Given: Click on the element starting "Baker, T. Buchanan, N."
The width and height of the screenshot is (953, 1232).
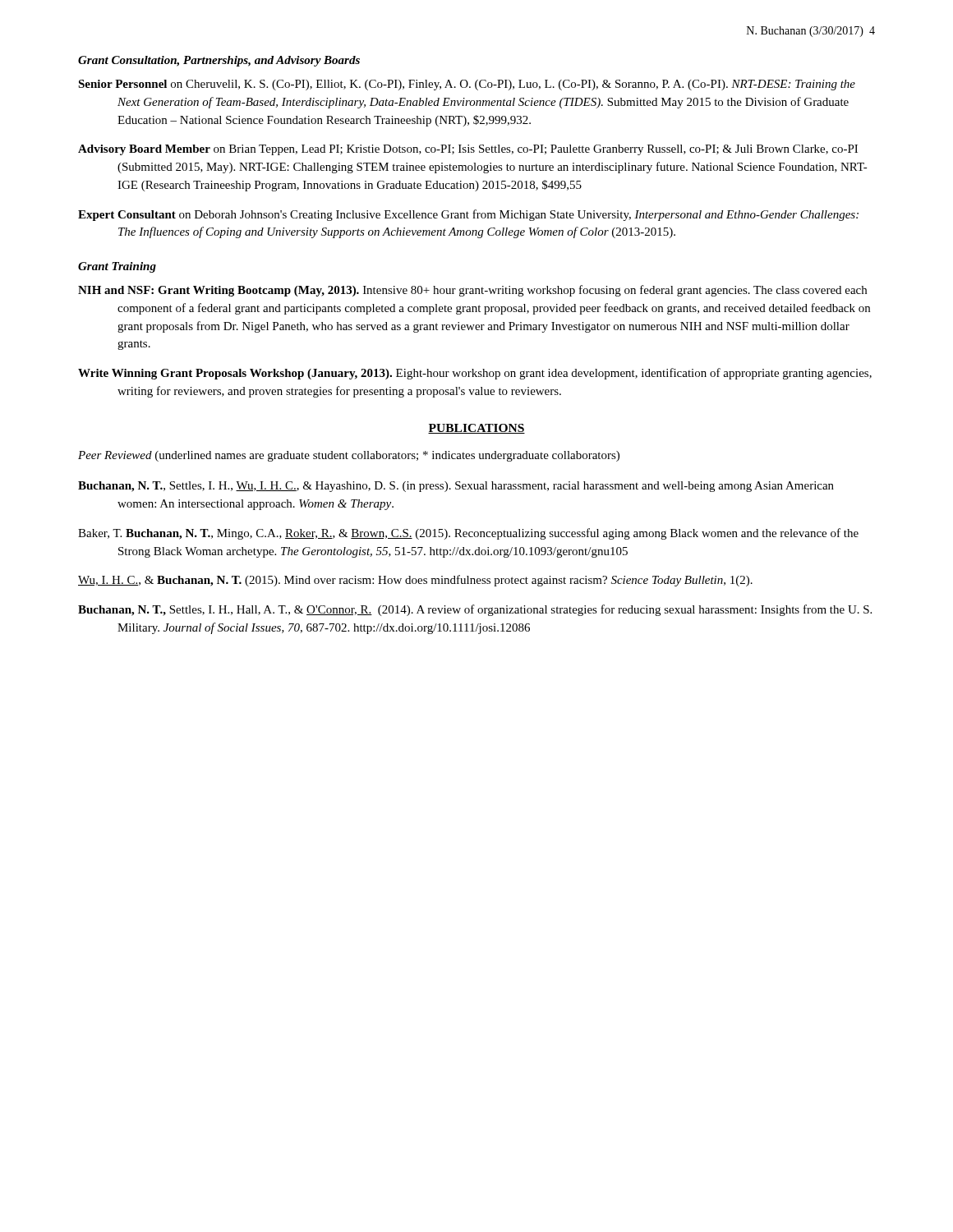Looking at the screenshot, I should coord(468,542).
